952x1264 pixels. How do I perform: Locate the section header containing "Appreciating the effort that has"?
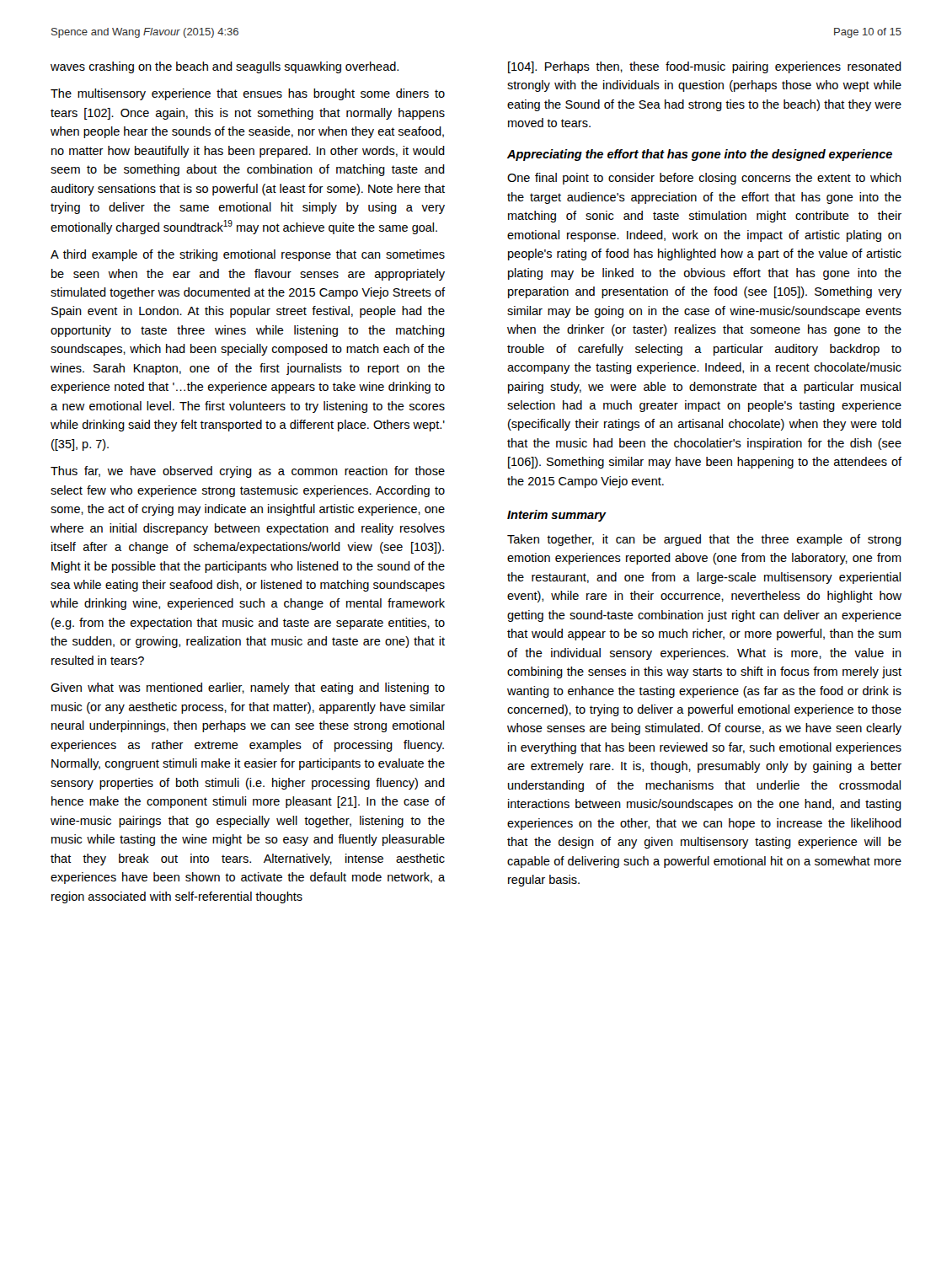click(704, 154)
